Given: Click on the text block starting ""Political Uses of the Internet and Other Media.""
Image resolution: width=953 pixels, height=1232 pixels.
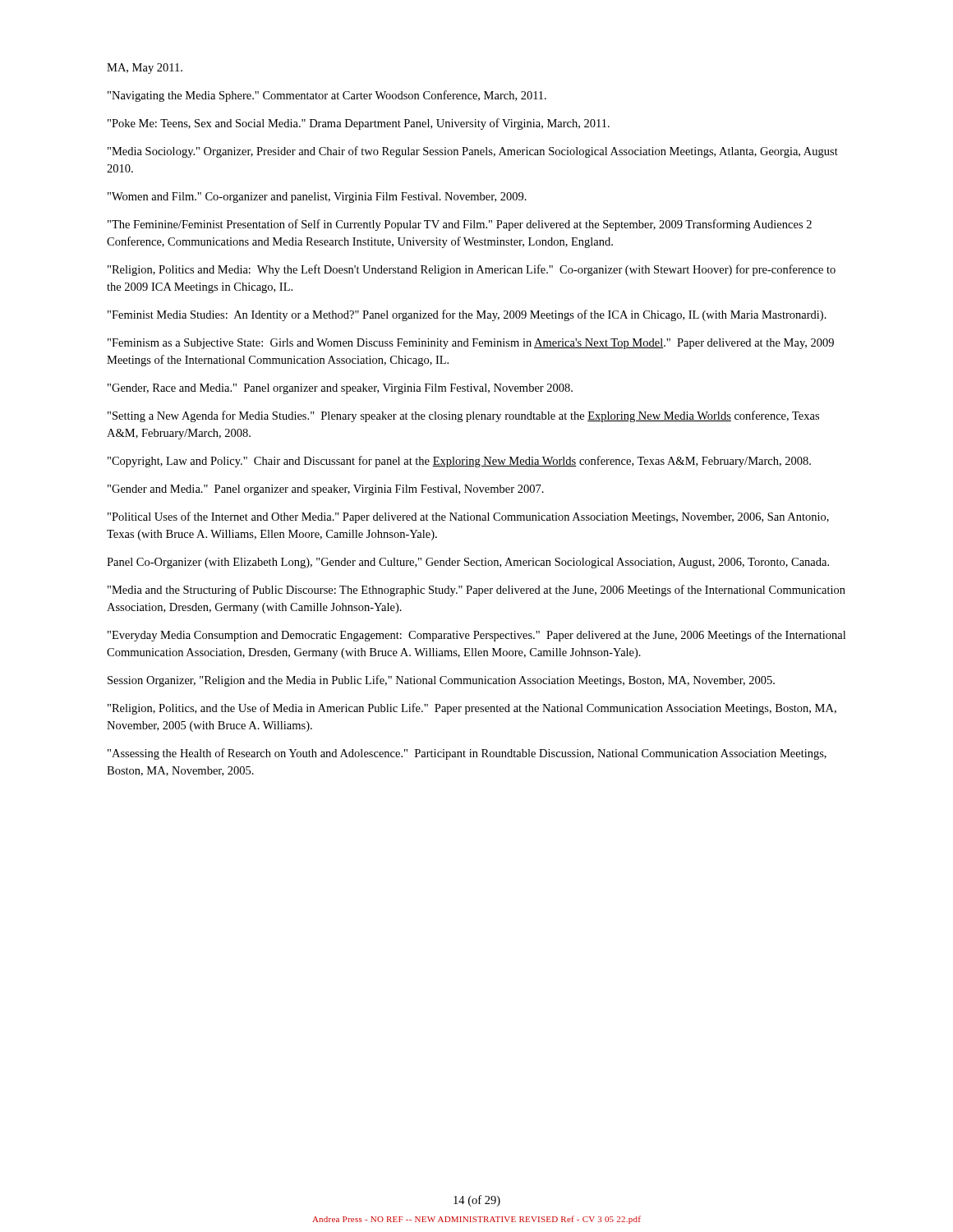Looking at the screenshot, I should click(468, 526).
